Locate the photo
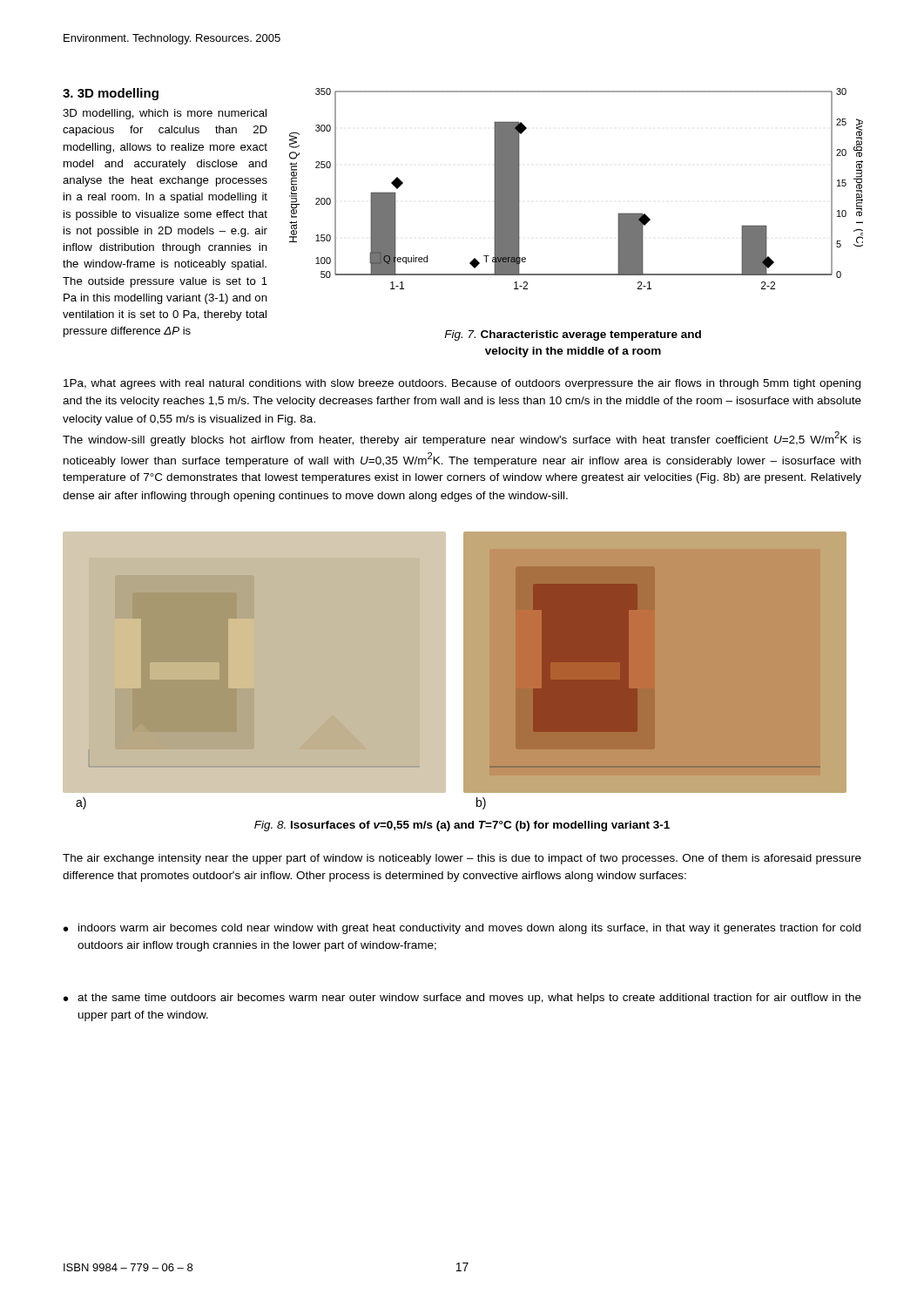This screenshot has width=924, height=1307. pyautogui.click(x=462, y=671)
